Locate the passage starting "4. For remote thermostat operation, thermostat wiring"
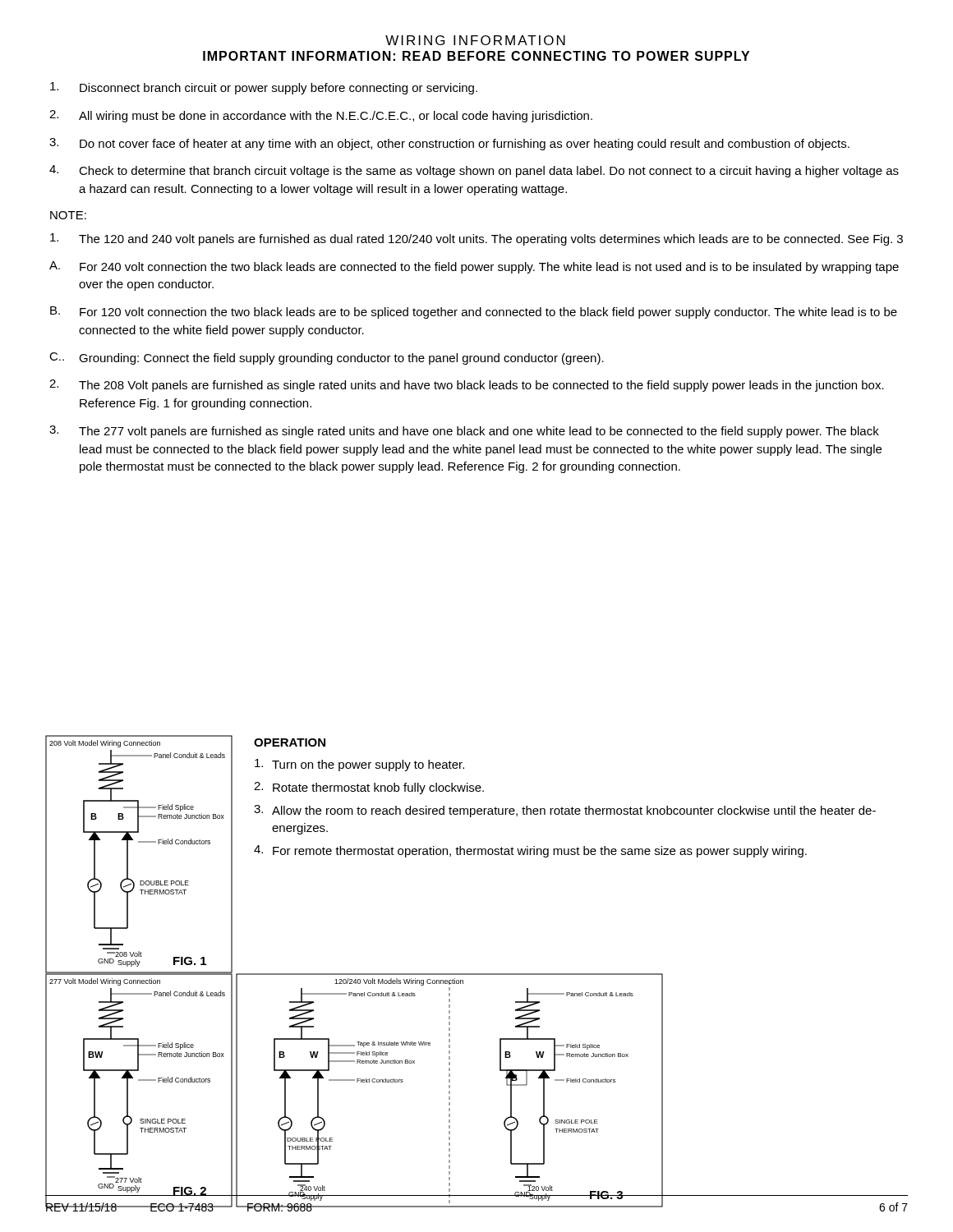 [531, 851]
